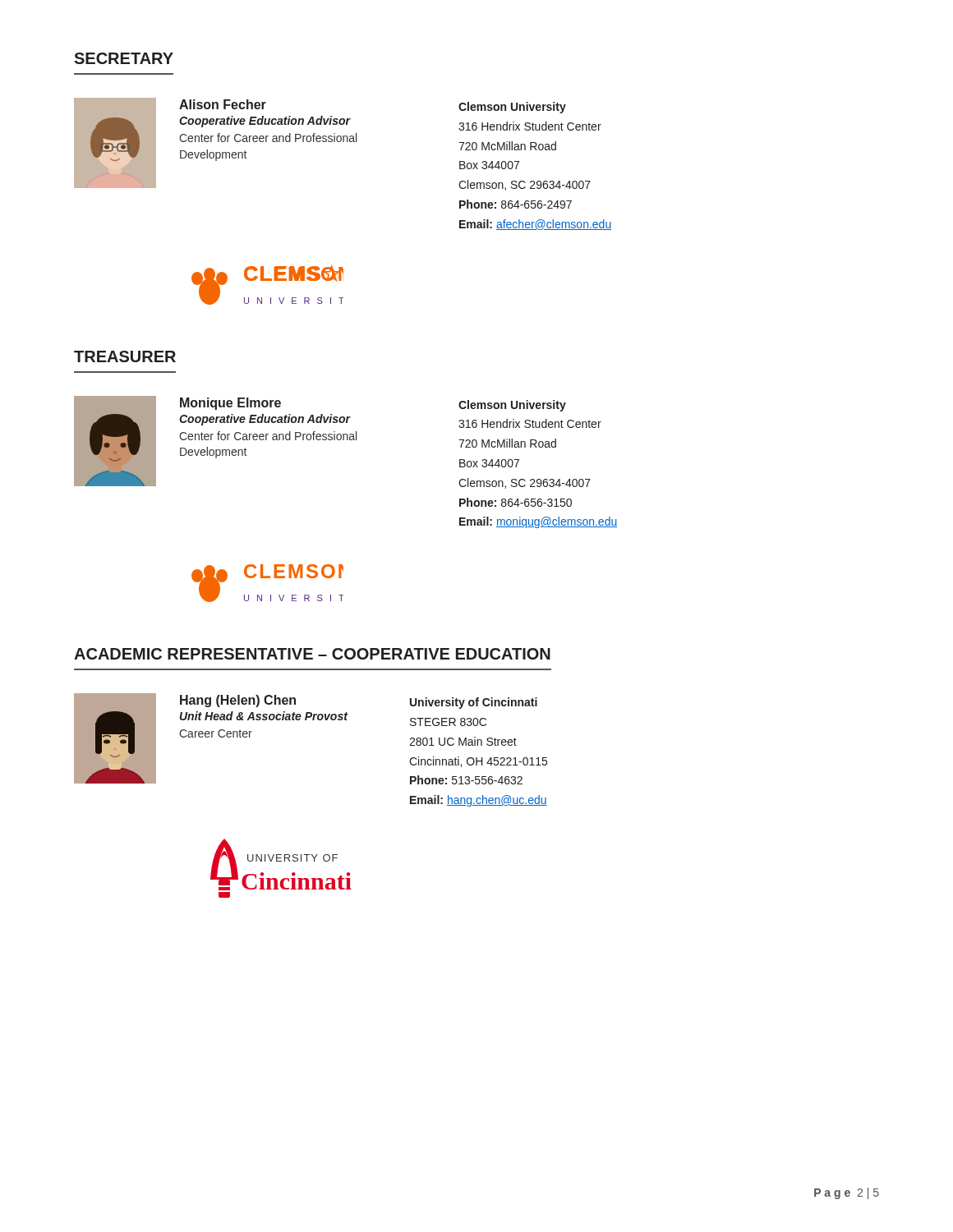Find the region starting "University of Cincinnati STEGER 830C 2801 UC"
Screen dimensions: 1232x953
pyautogui.click(x=479, y=750)
